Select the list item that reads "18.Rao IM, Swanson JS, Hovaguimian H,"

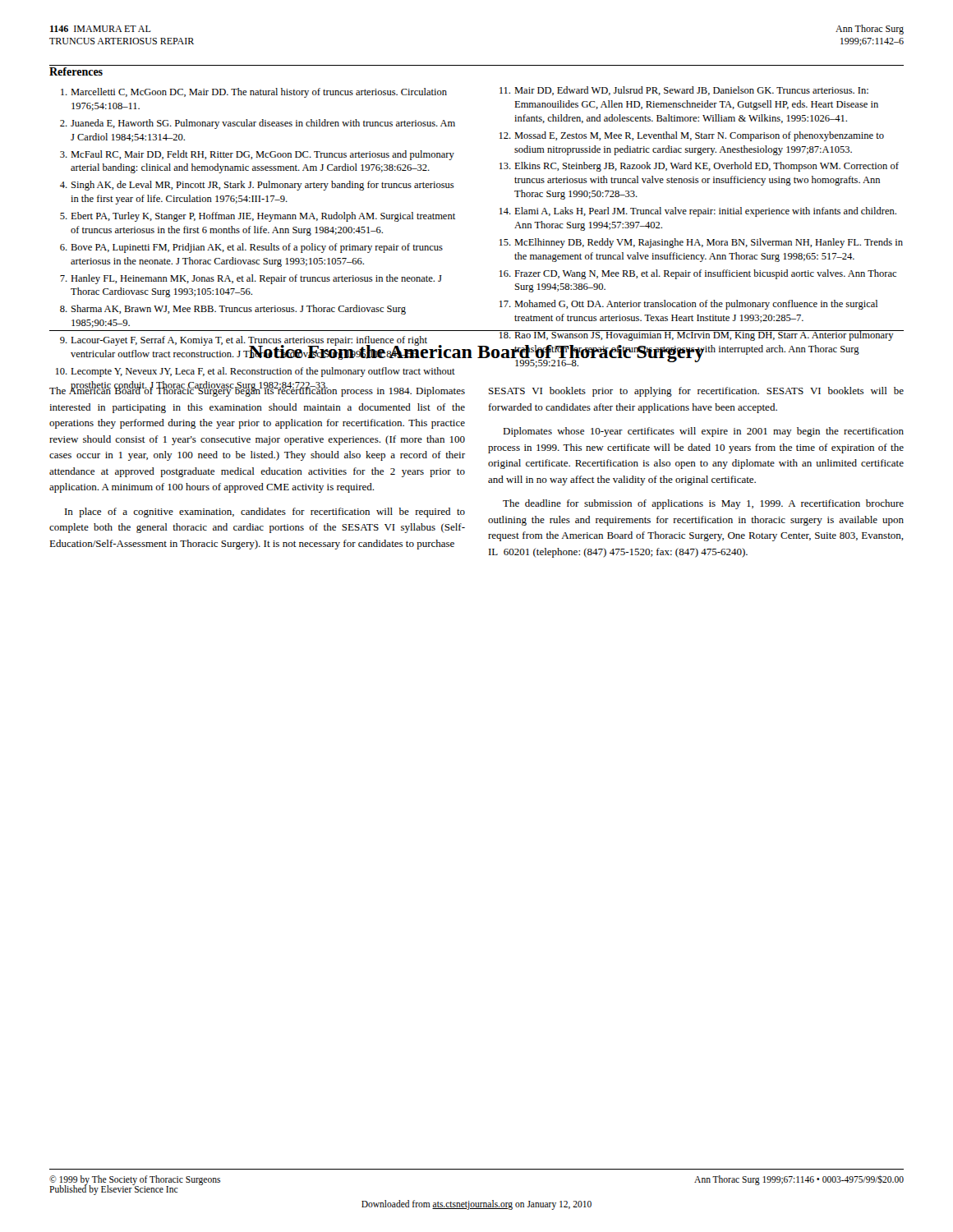click(x=698, y=349)
